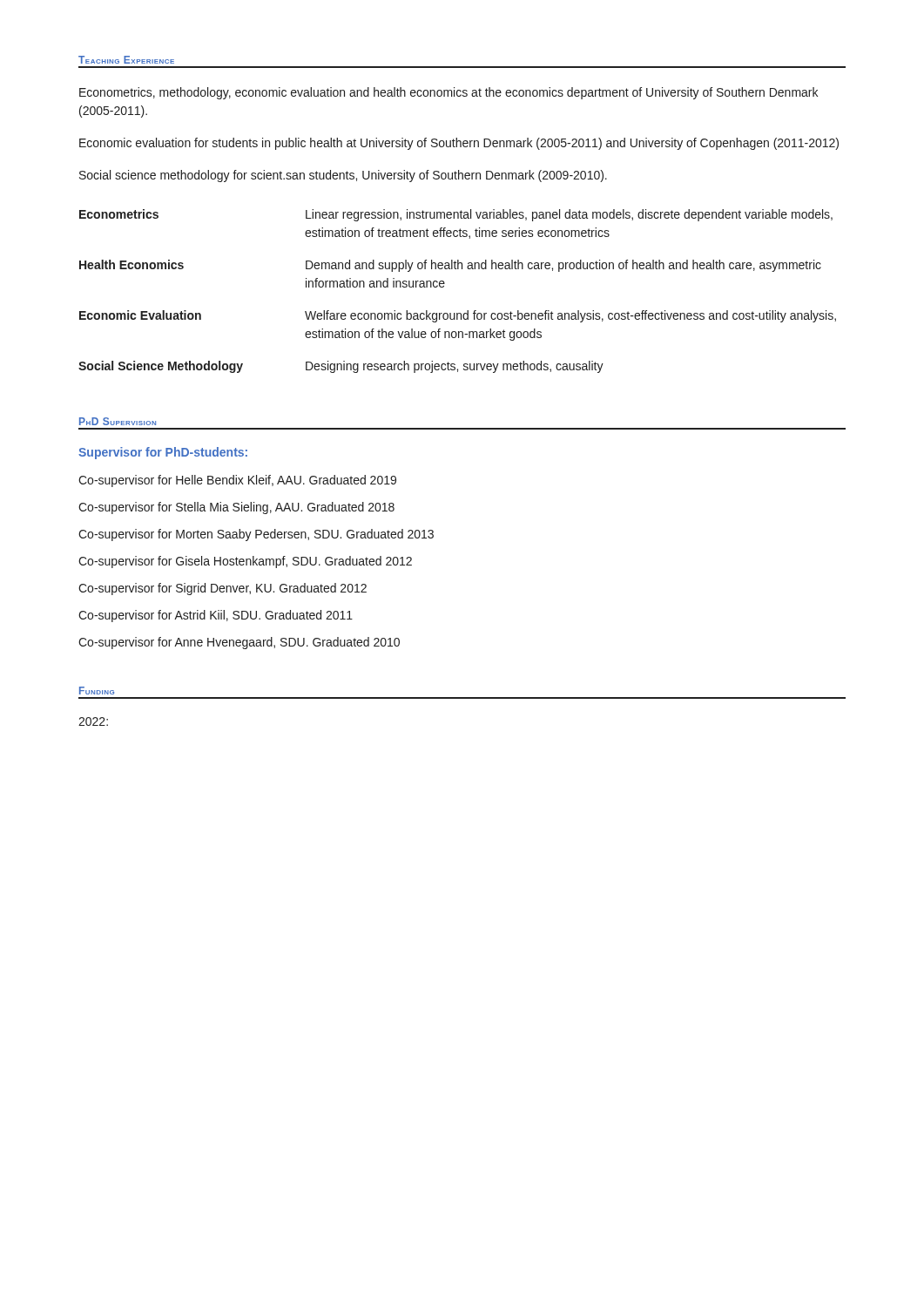Locate the element starting "Co-supervisor for Anne"
The height and width of the screenshot is (1307, 924).
coord(239,642)
